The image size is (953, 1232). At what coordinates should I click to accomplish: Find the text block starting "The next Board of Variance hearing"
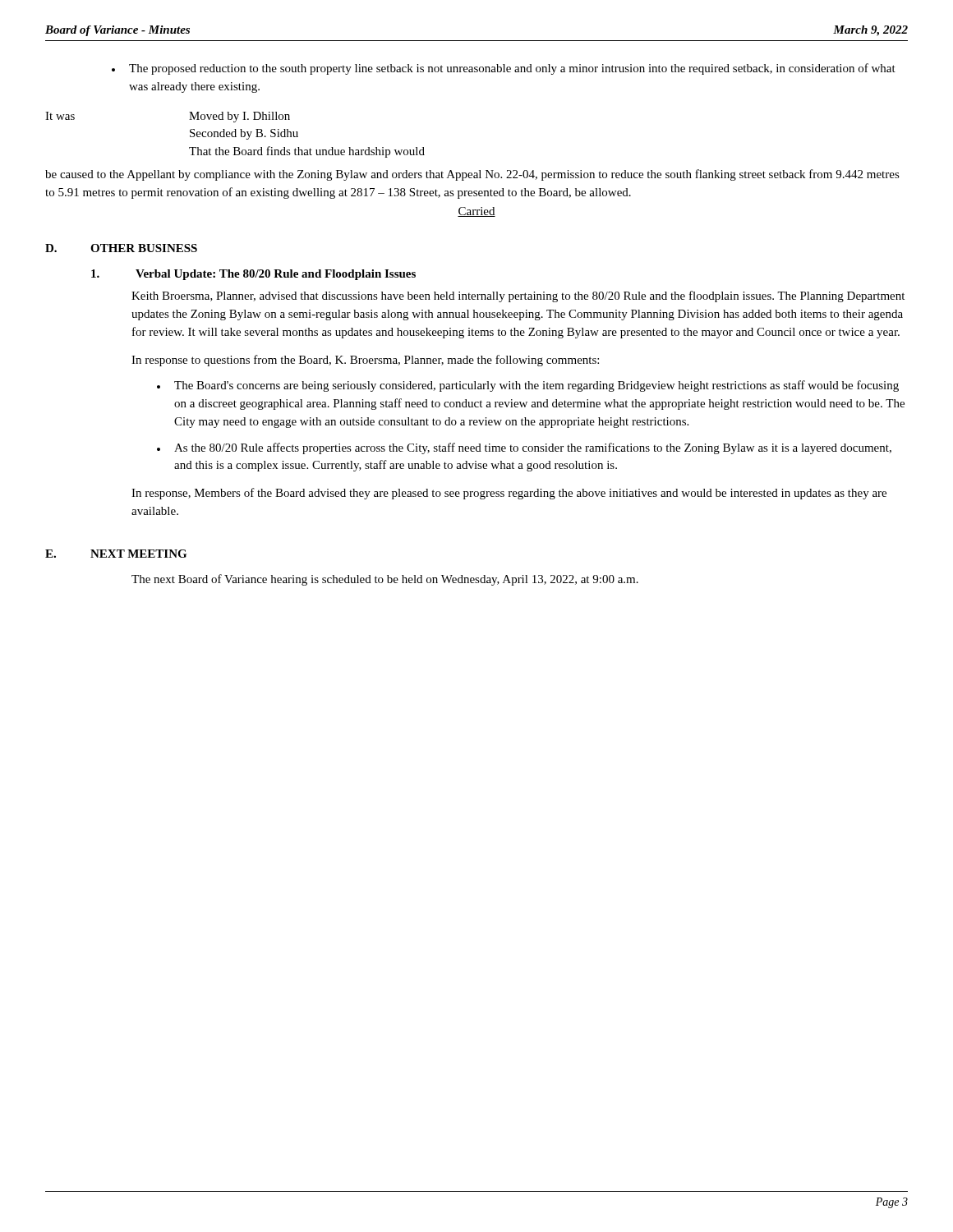385,579
